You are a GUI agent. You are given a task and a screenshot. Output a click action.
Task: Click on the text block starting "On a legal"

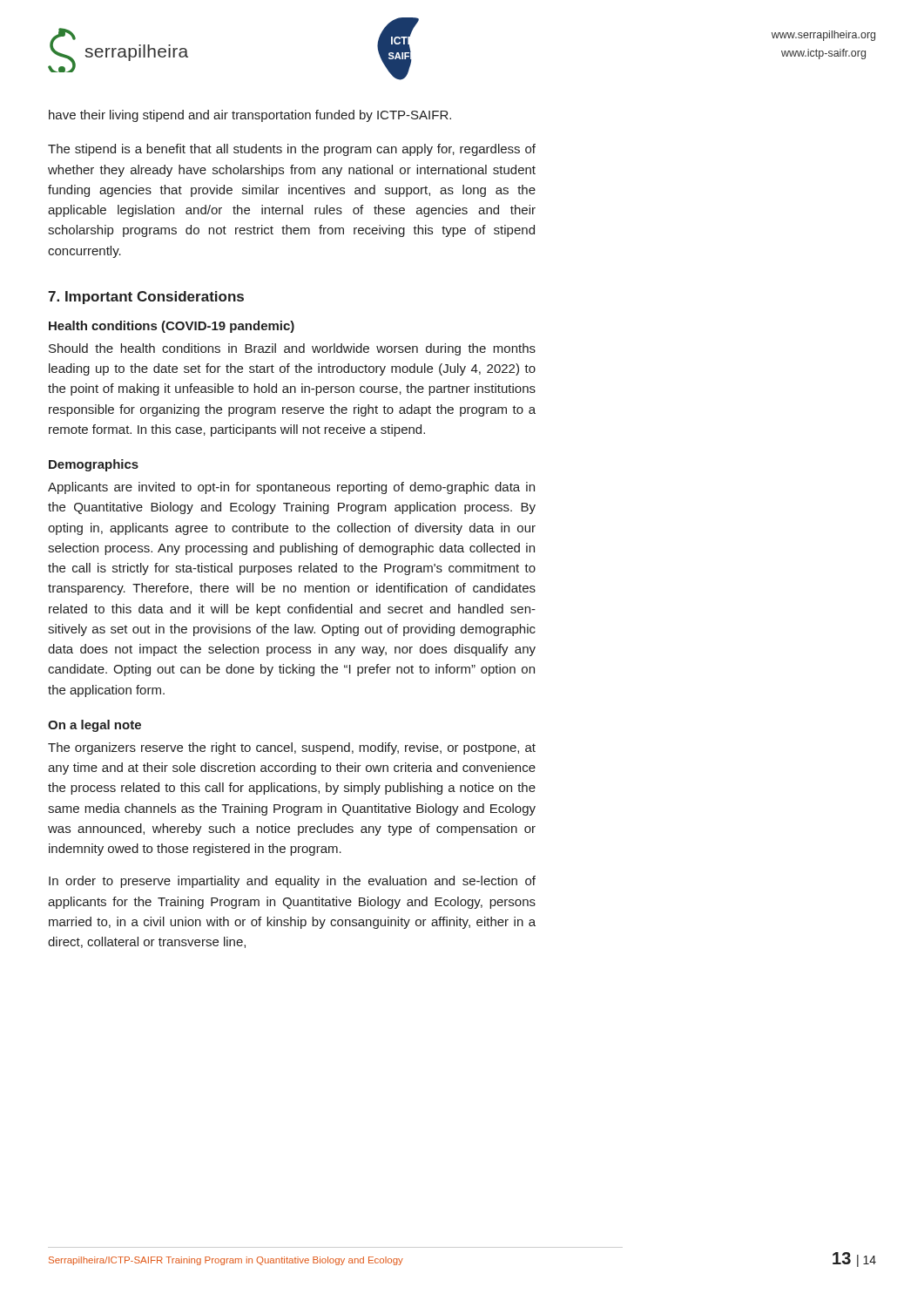(95, 724)
